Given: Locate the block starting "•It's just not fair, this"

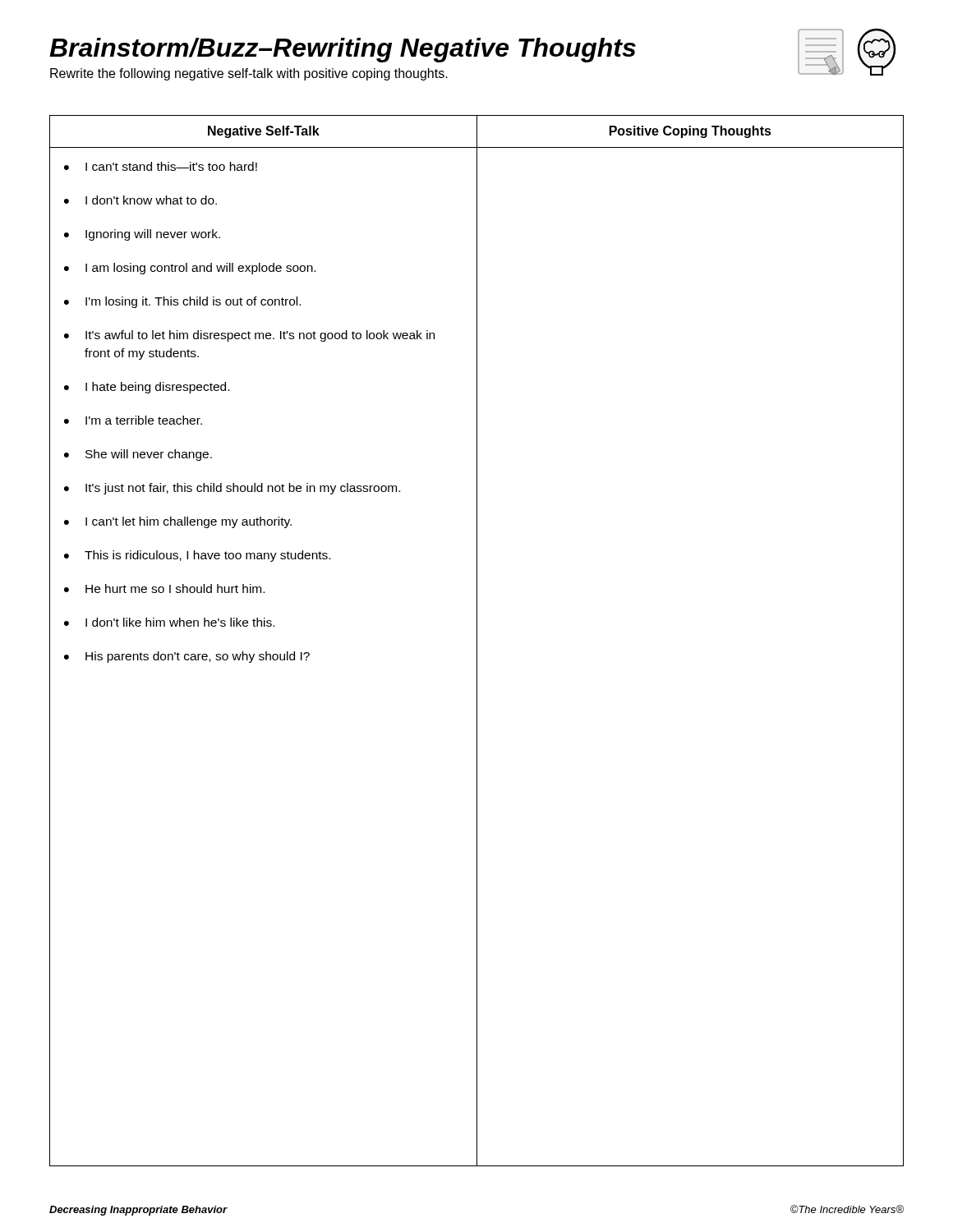Looking at the screenshot, I should [x=232, y=488].
